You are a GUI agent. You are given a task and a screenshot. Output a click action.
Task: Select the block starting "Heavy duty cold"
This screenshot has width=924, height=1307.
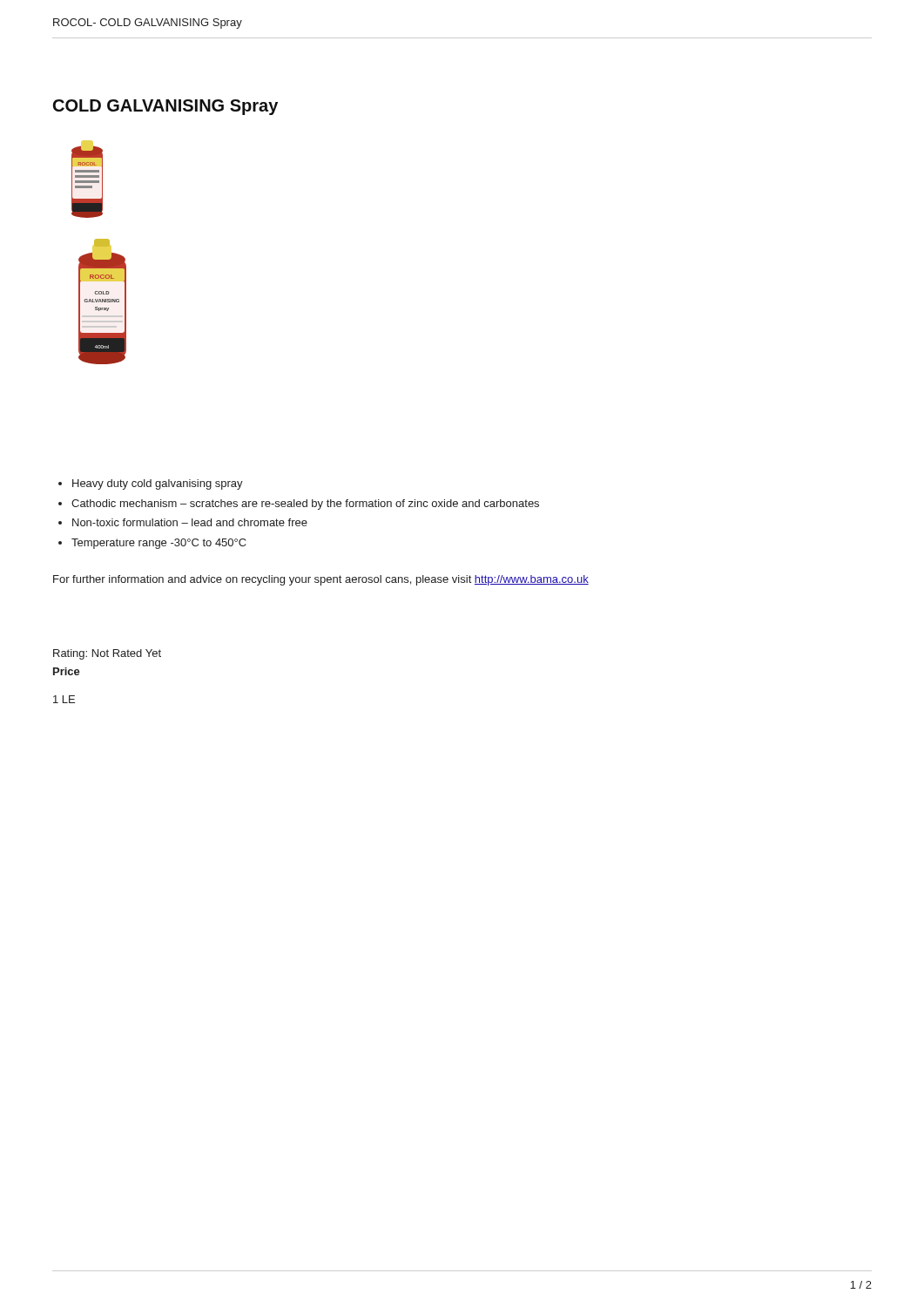[x=157, y=483]
